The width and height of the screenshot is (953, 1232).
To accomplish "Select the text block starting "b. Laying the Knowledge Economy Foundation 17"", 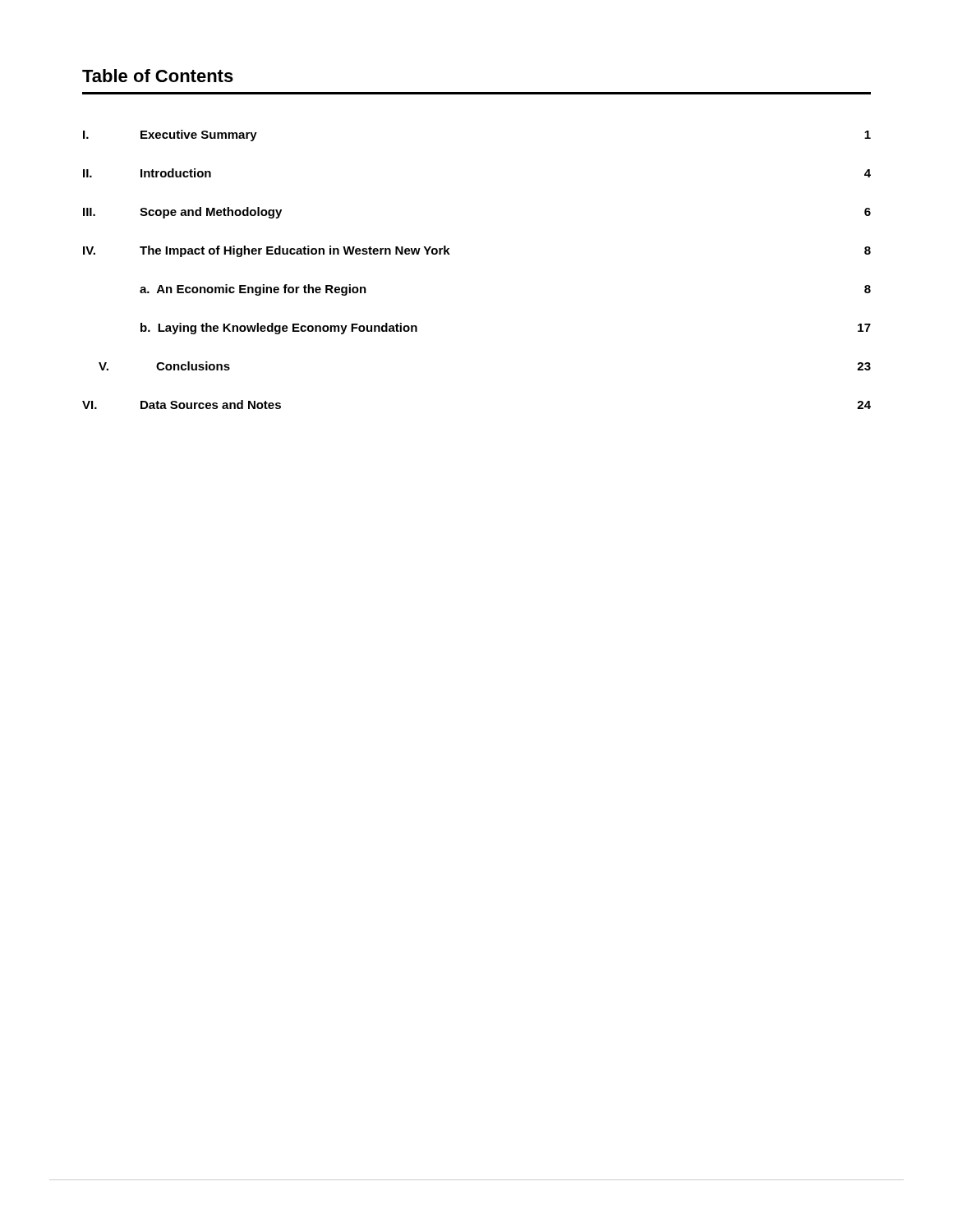I will pos(279,328).
